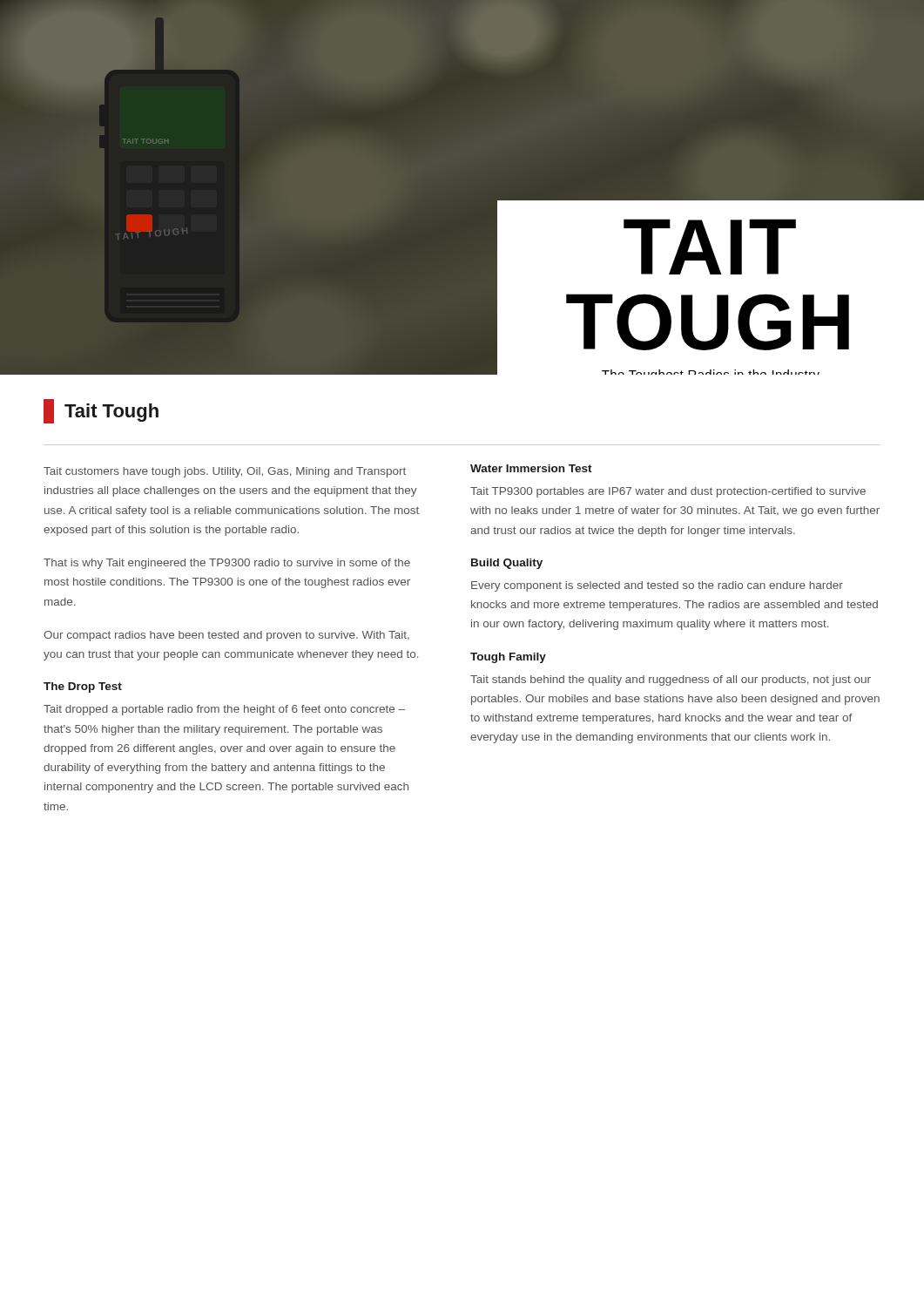The image size is (924, 1307).
Task: Find the text block that says "Tait customers have tough jobs. Utility, Oil, Gas,"
Action: (231, 500)
